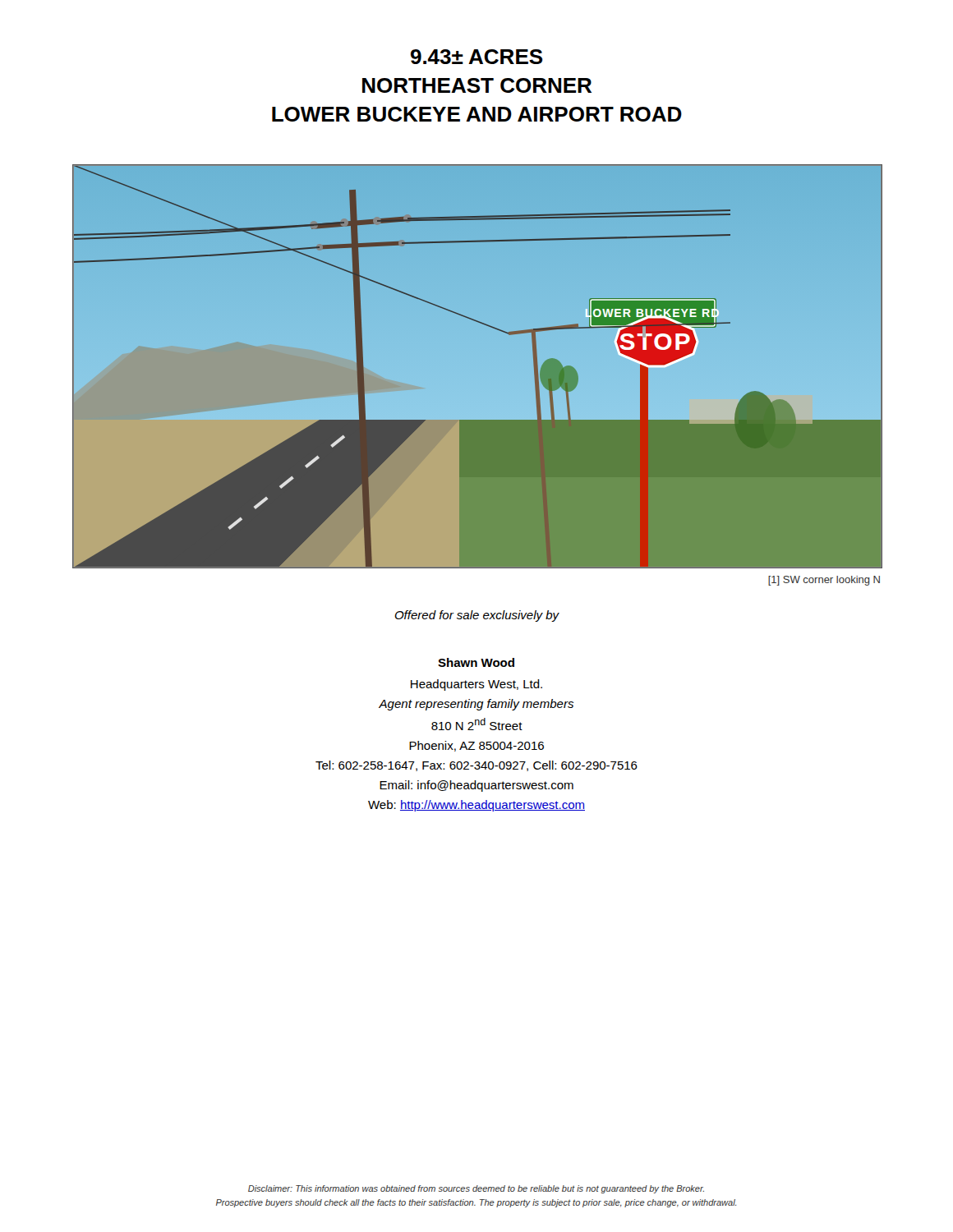Locate the title containing "9.43± ACRESNORTHEAST CORNERLOWER BUCKEYE AND AIRPORT ROAD"

click(476, 86)
